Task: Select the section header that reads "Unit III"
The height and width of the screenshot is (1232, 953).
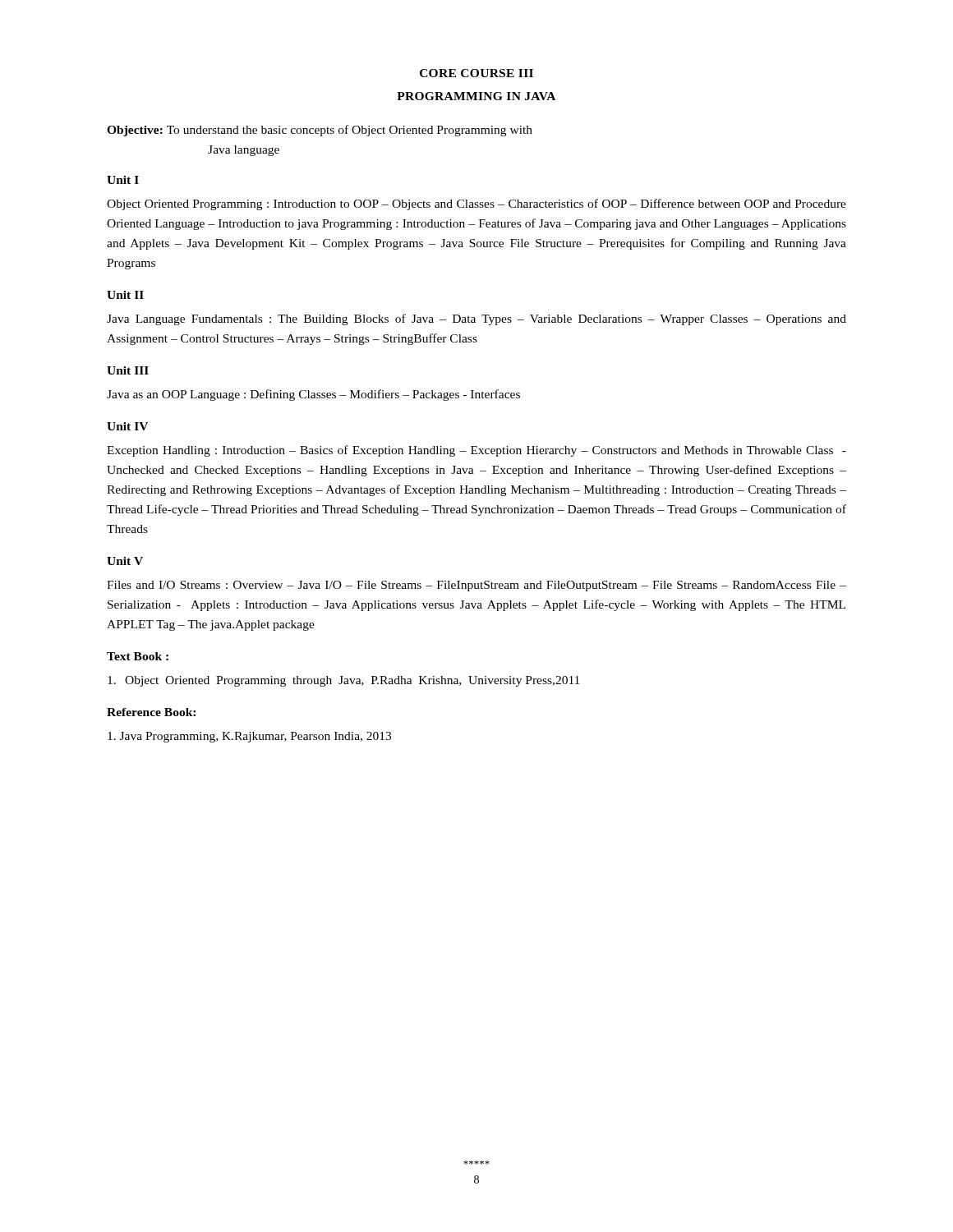Action: (128, 370)
